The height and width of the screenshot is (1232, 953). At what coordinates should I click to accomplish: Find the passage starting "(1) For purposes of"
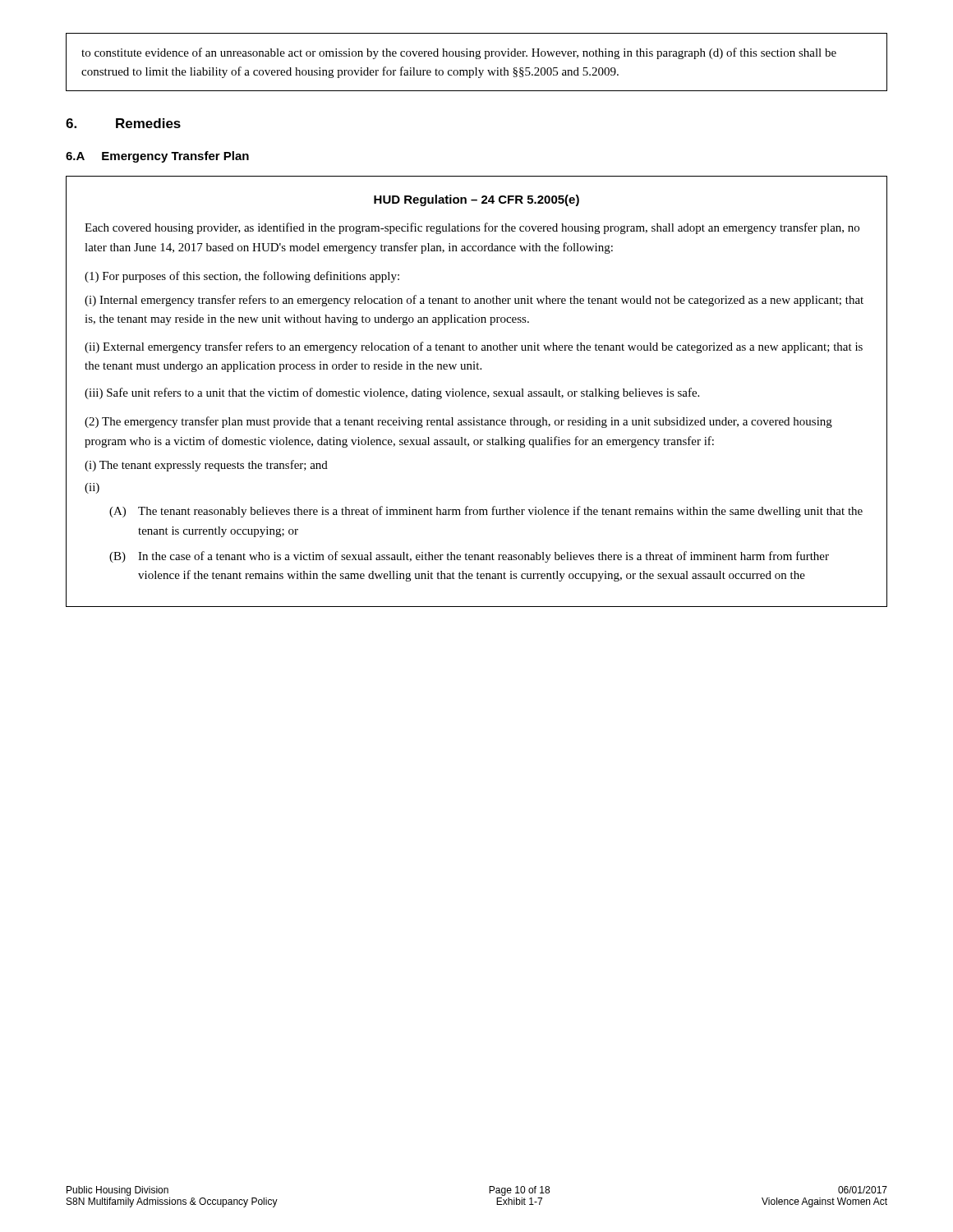[476, 335]
